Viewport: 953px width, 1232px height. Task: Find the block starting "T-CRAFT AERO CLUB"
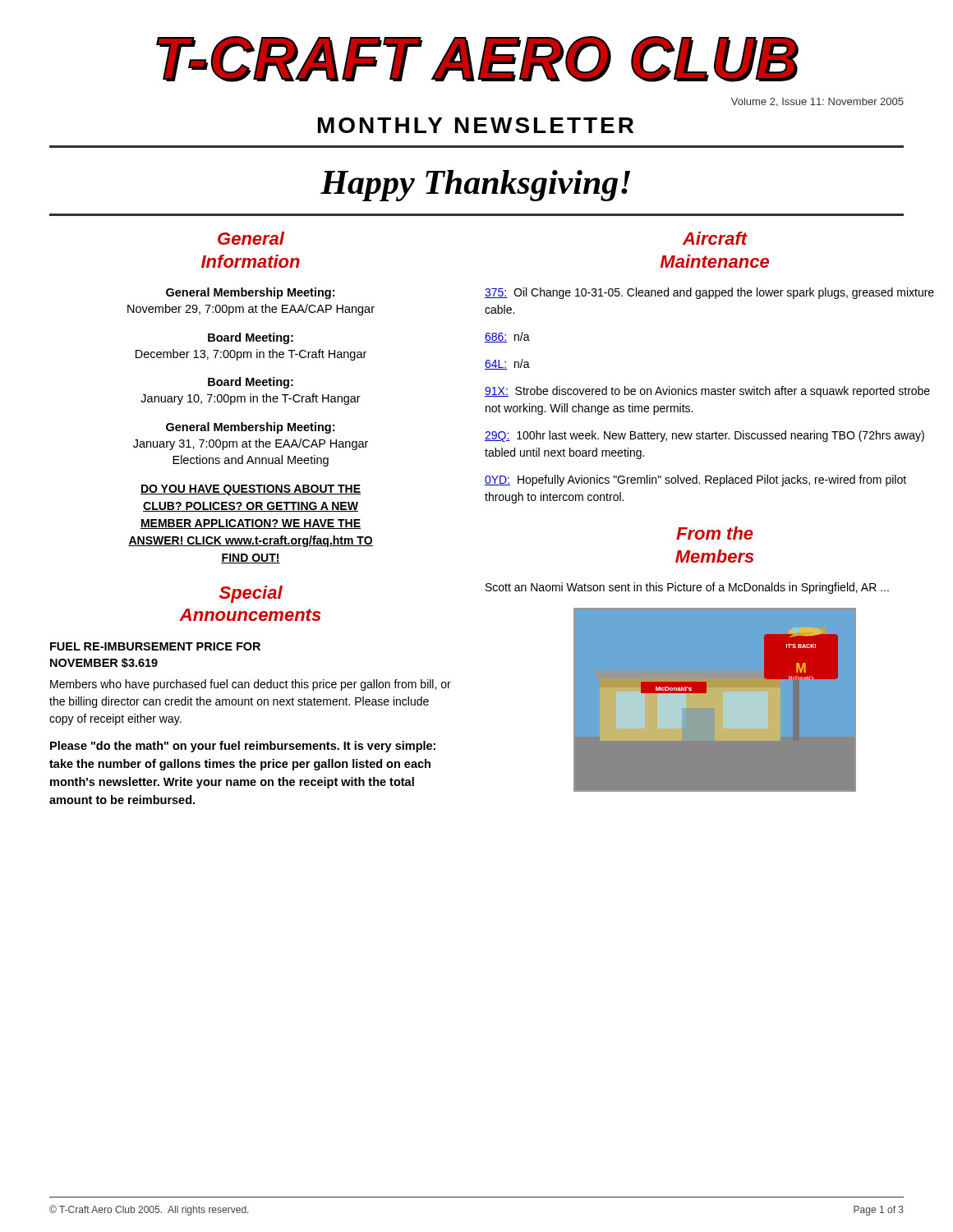click(x=476, y=58)
